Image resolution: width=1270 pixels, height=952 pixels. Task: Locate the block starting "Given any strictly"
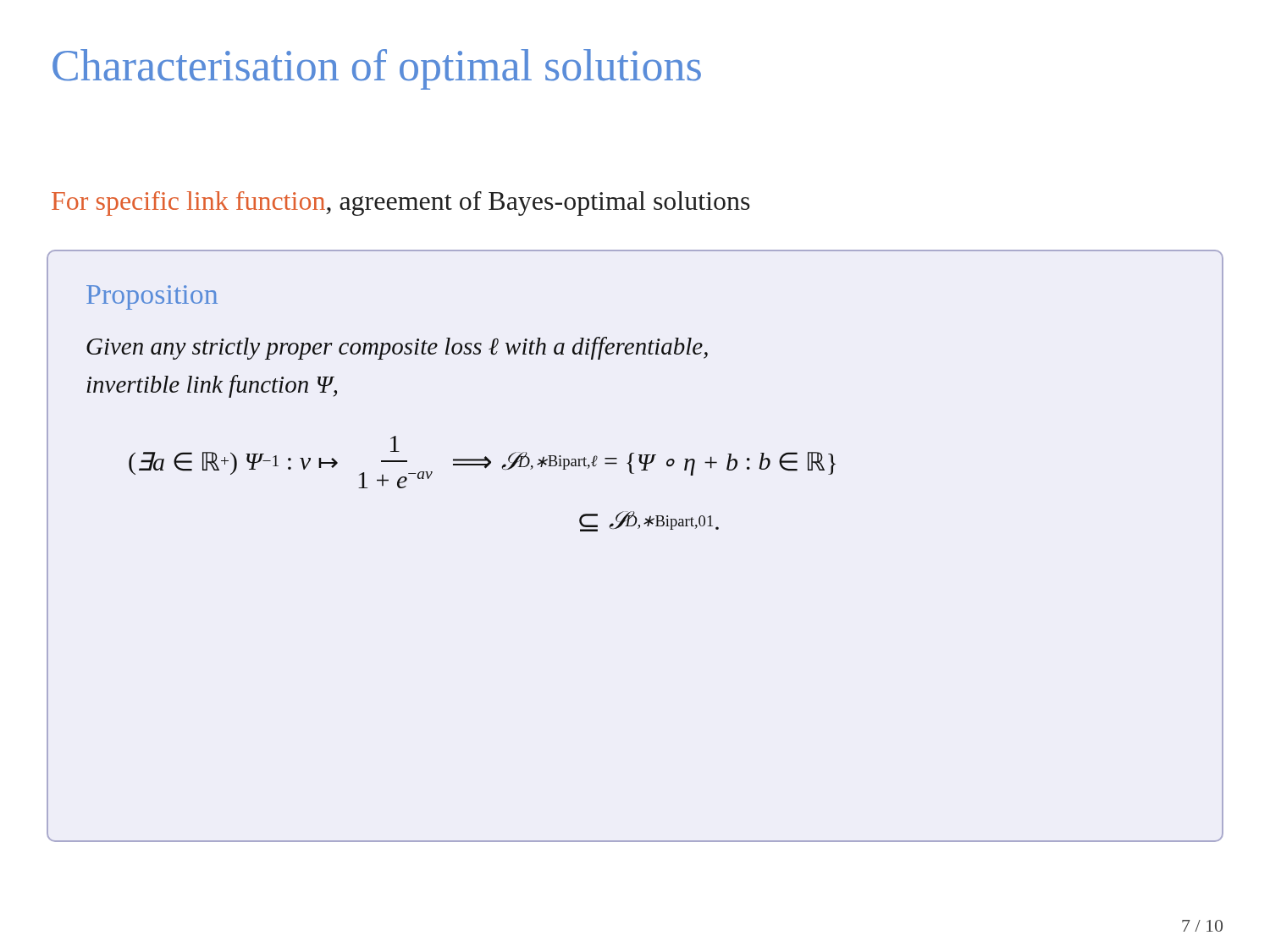pyautogui.click(x=397, y=365)
